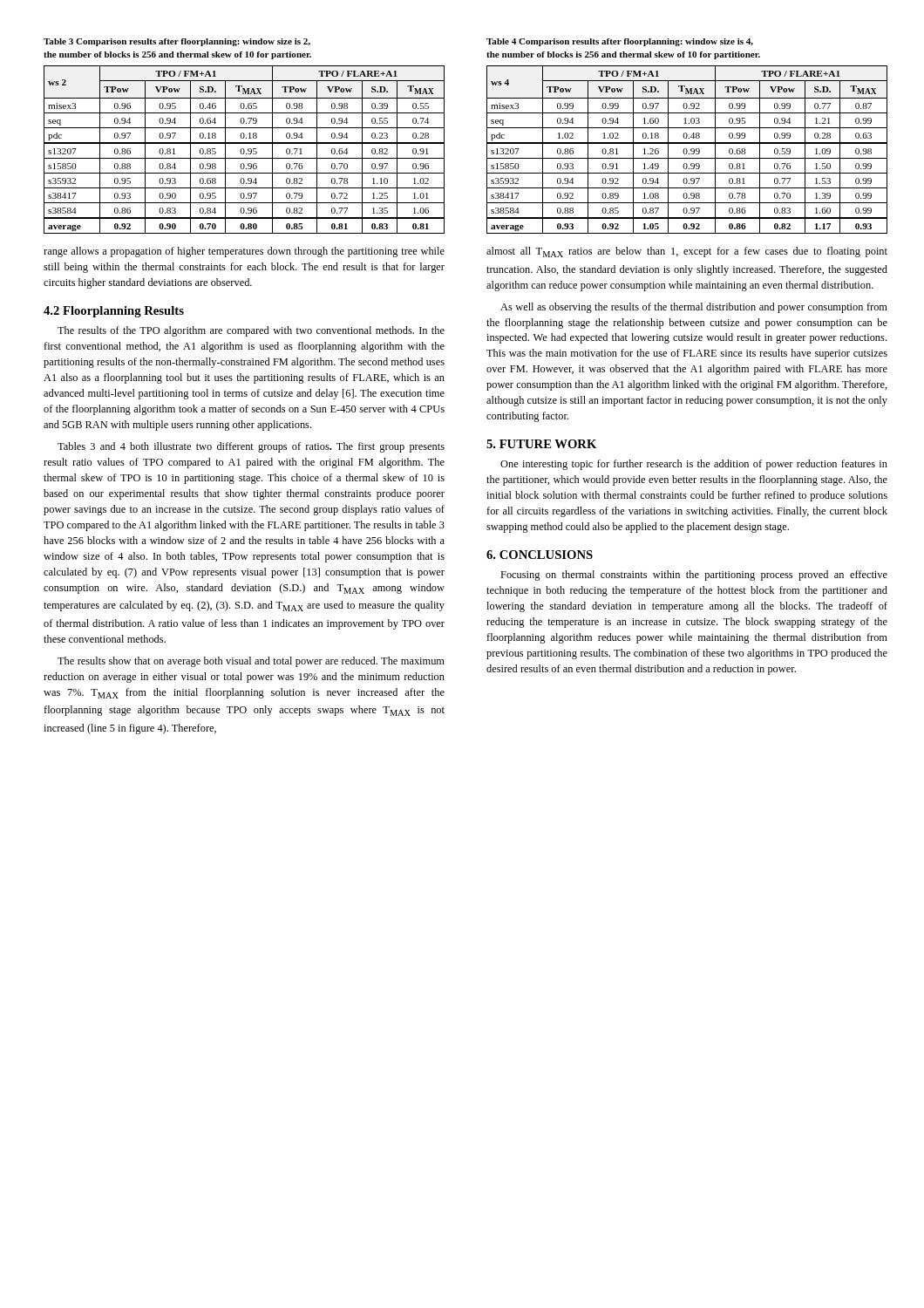Find the section header containing "6. CONCLUSIONS"
This screenshot has width=924, height=1308.
pyautogui.click(x=540, y=555)
